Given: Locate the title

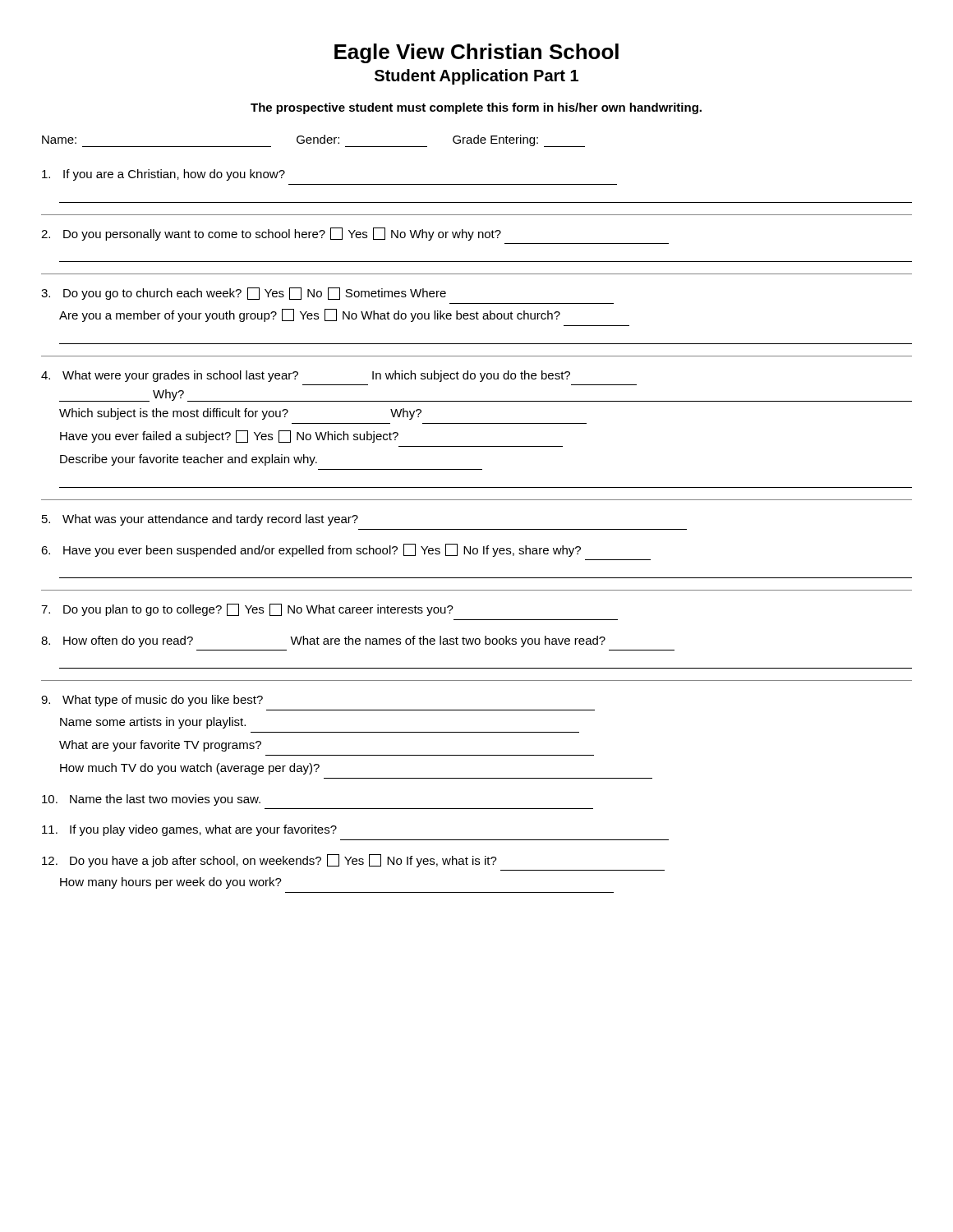Looking at the screenshot, I should click(476, 62).
